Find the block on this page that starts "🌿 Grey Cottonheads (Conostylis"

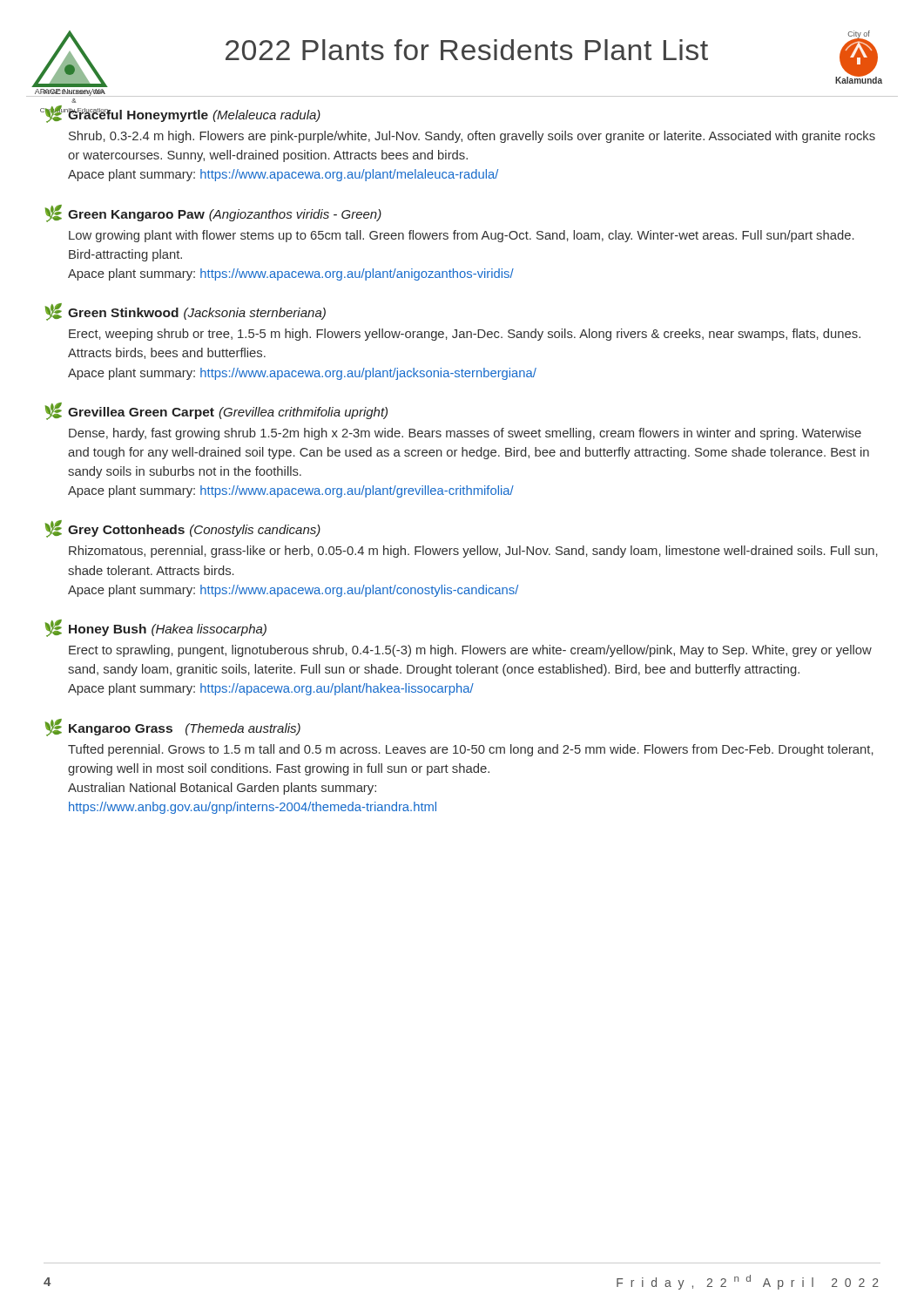[462, 560]
